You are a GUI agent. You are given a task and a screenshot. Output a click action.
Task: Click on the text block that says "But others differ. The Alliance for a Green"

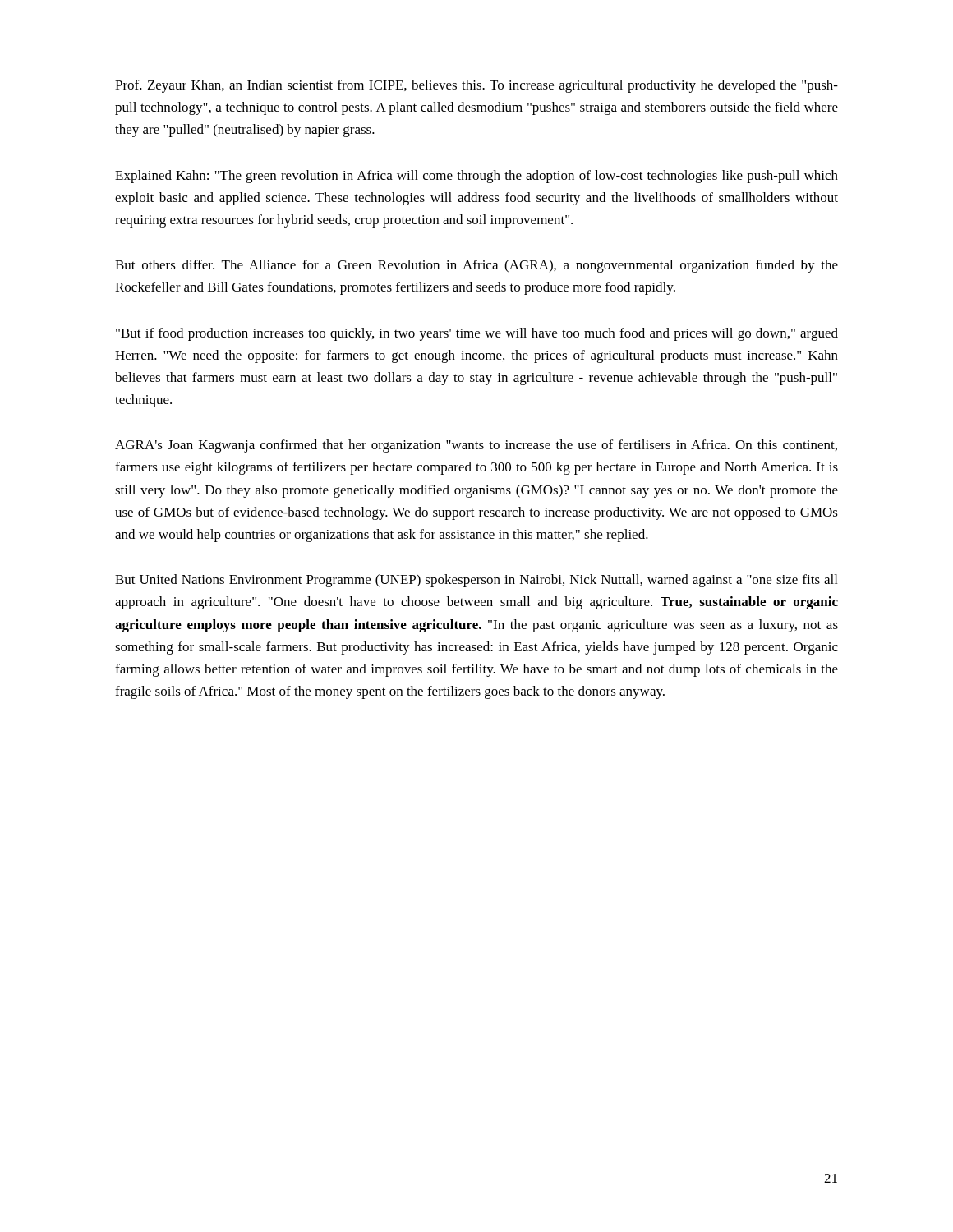tap(476, 276)
